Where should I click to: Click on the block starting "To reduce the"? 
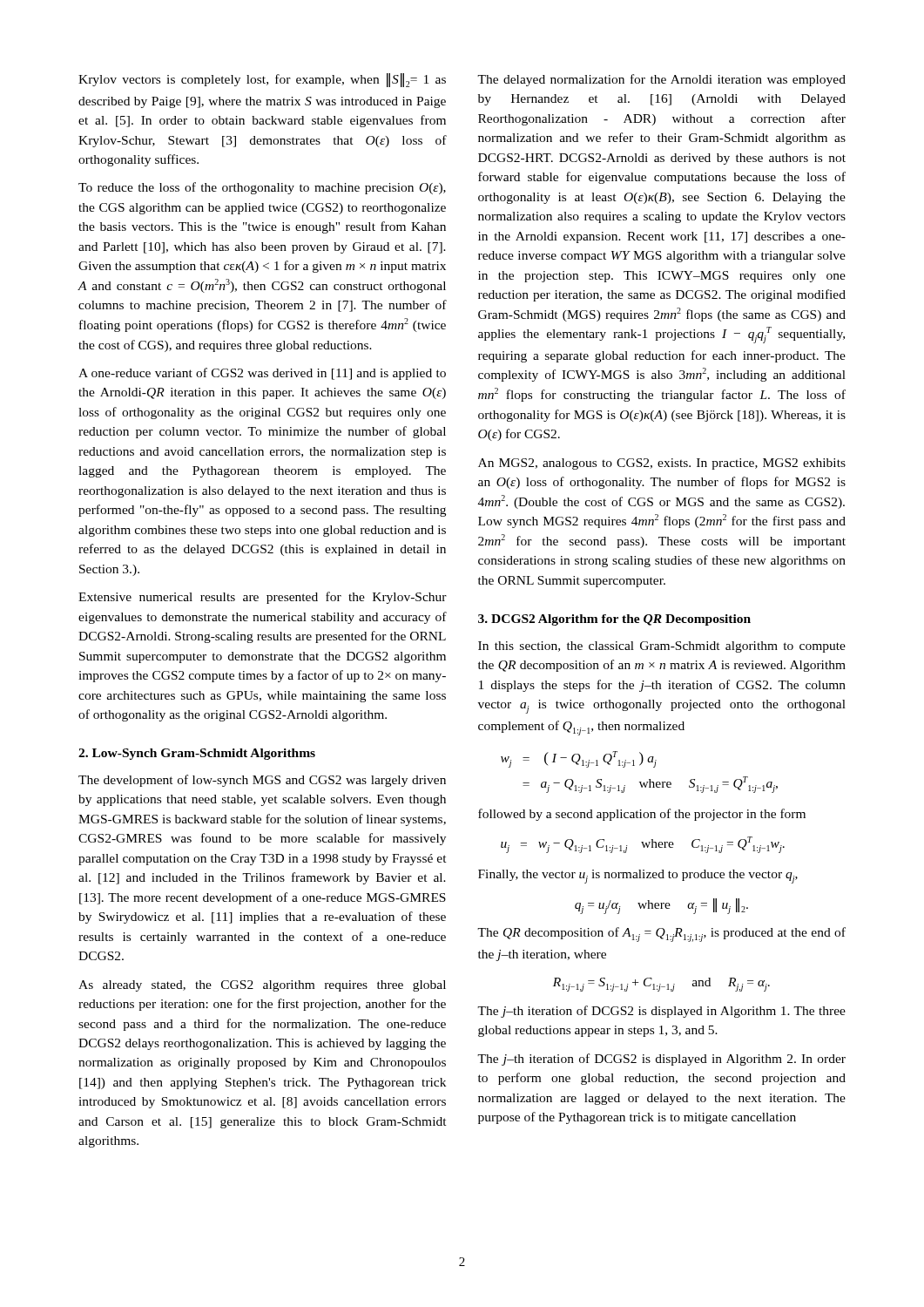(262, 266)
